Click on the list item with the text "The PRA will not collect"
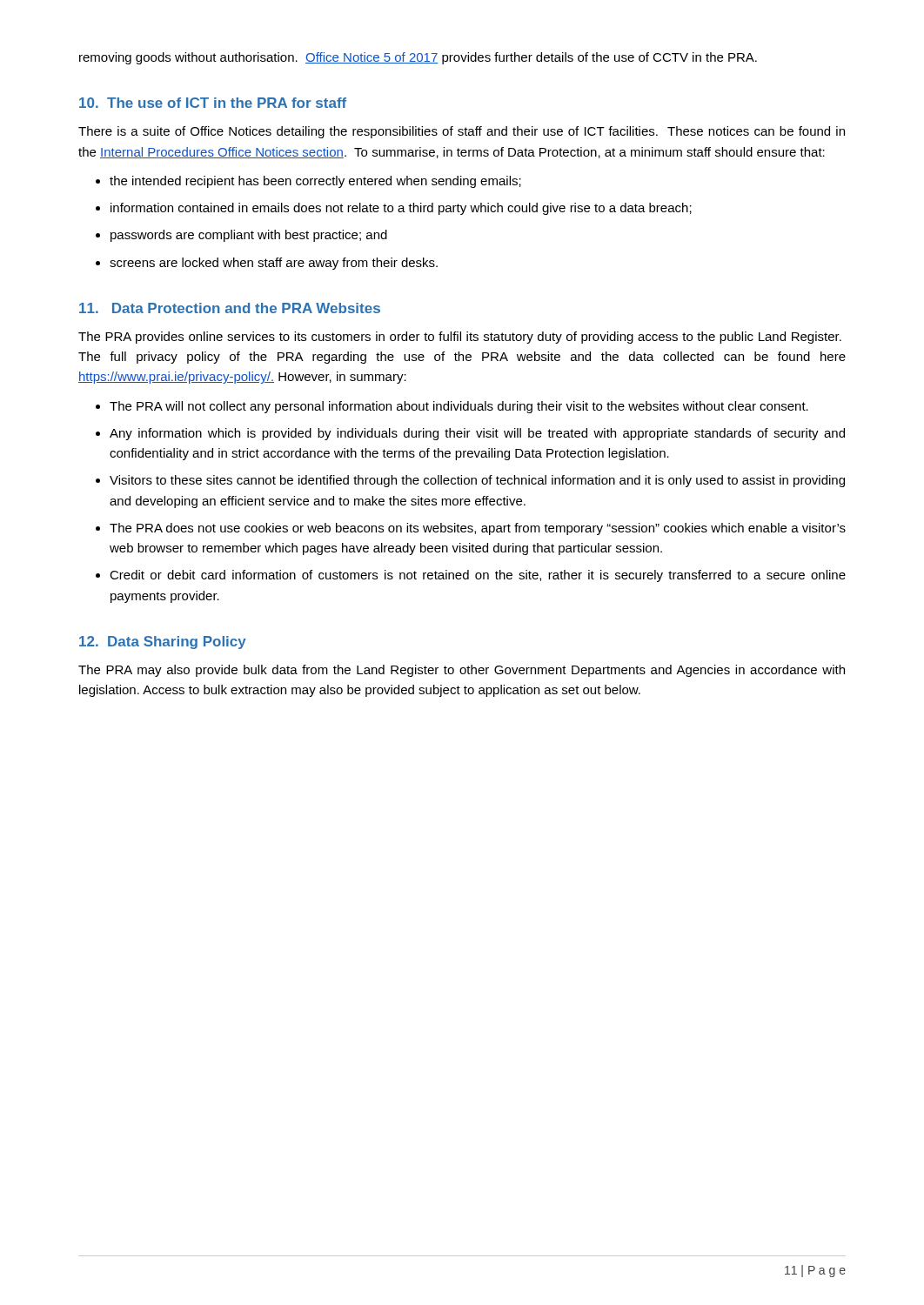The width and height of the screenshot is (924, 1305). pos(459,405)
